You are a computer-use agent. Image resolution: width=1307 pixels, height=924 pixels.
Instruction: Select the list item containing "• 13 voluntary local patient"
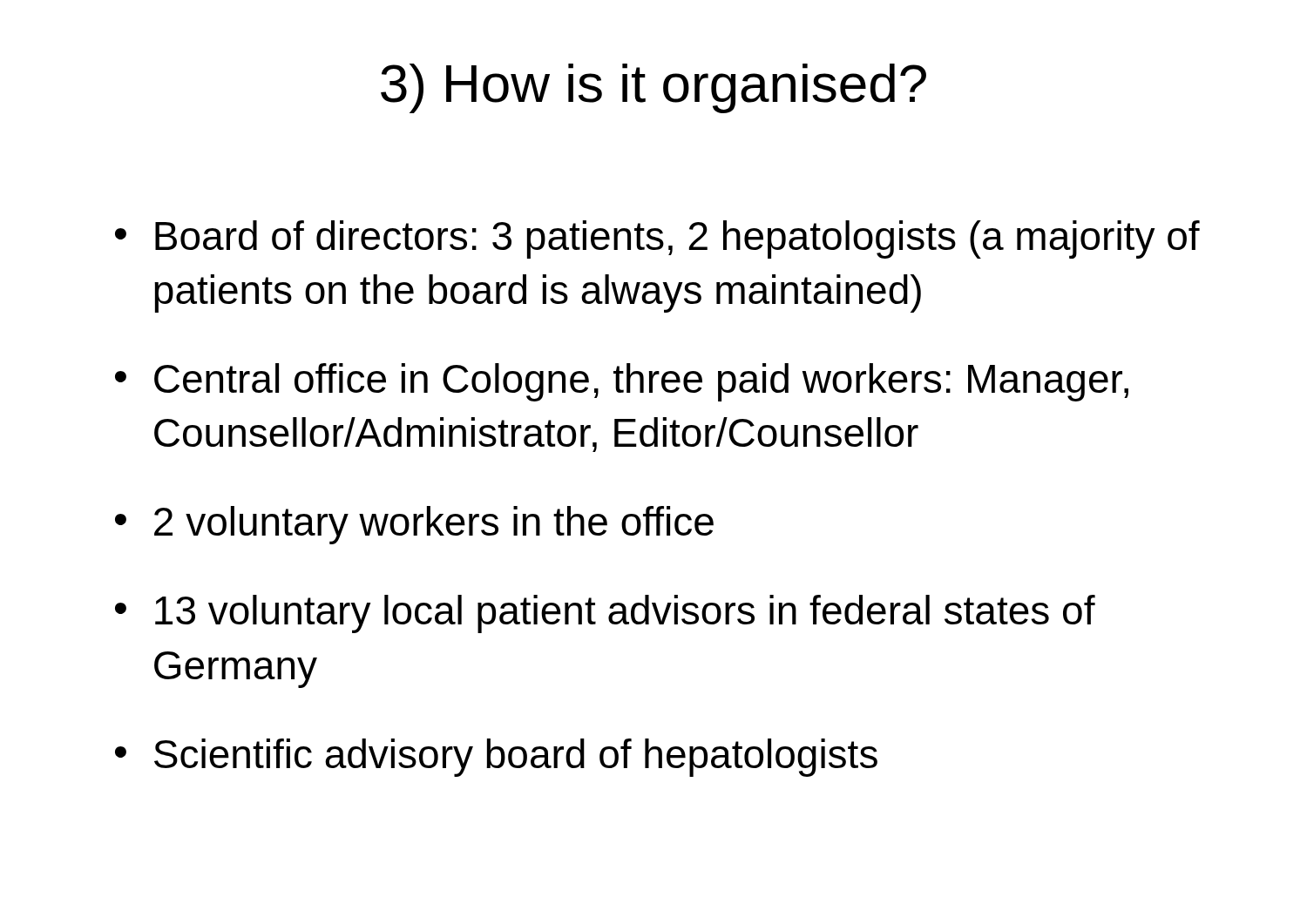[x=667, y=638]
